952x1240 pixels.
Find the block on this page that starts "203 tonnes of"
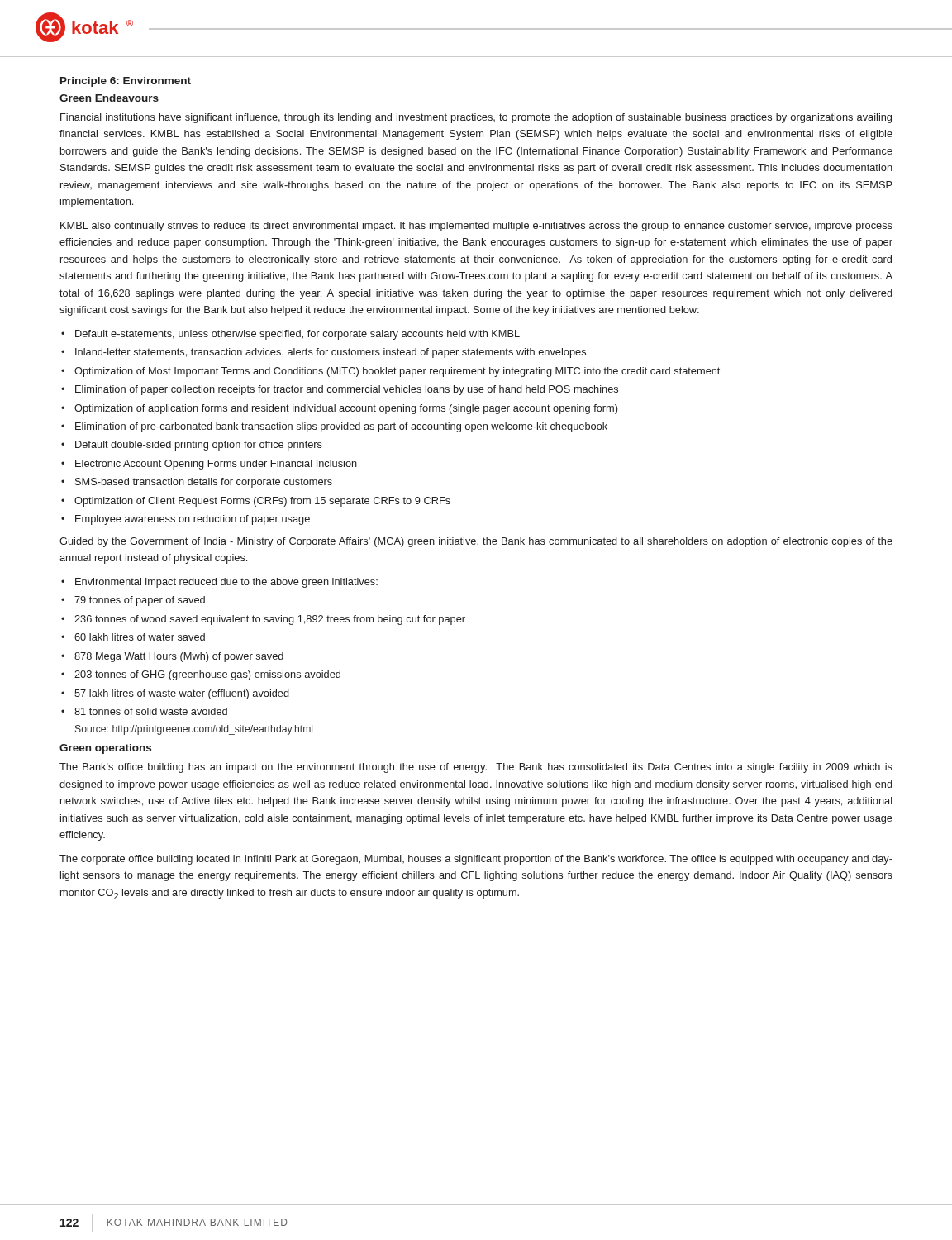(208, 674)
